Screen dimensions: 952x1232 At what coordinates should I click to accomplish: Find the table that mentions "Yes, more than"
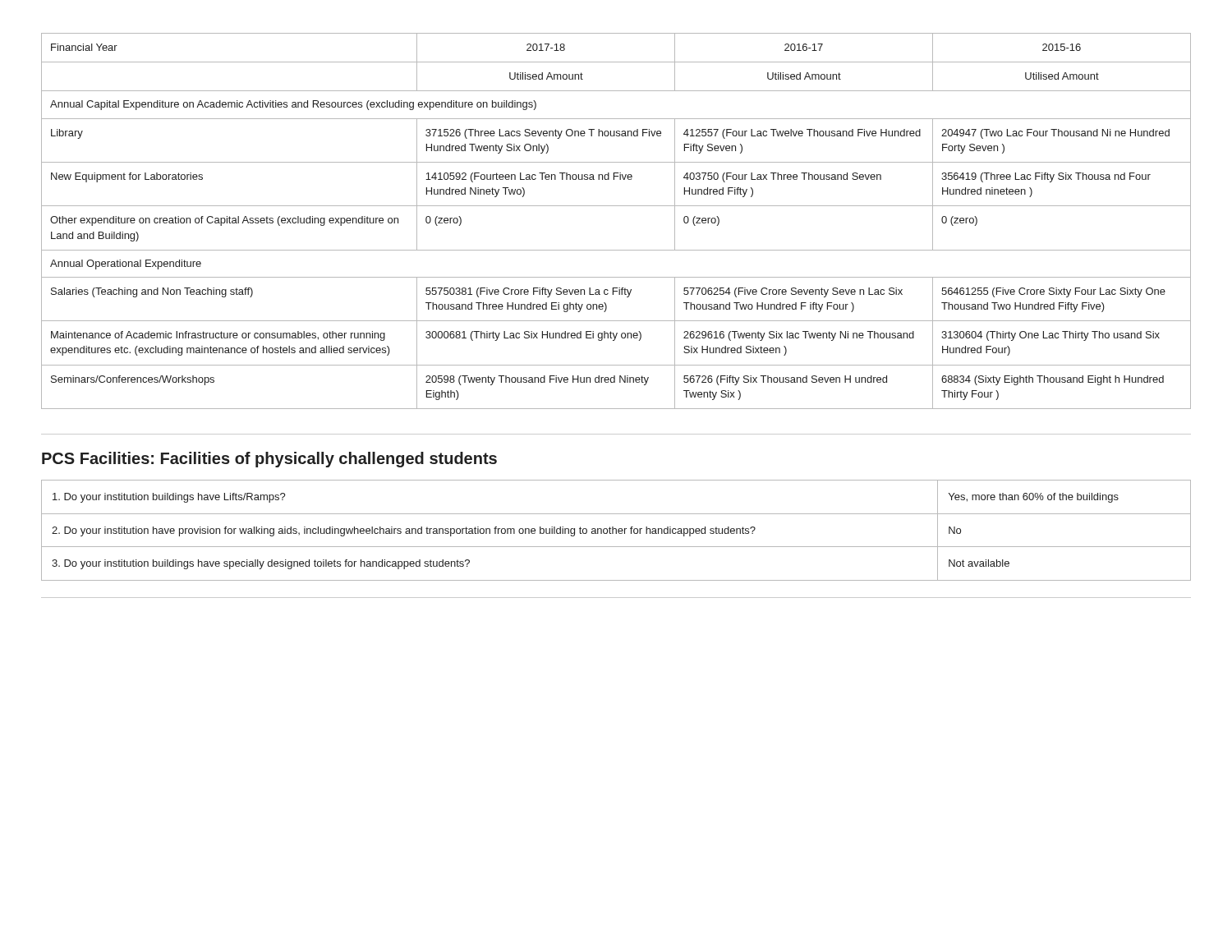coord(616,530)
